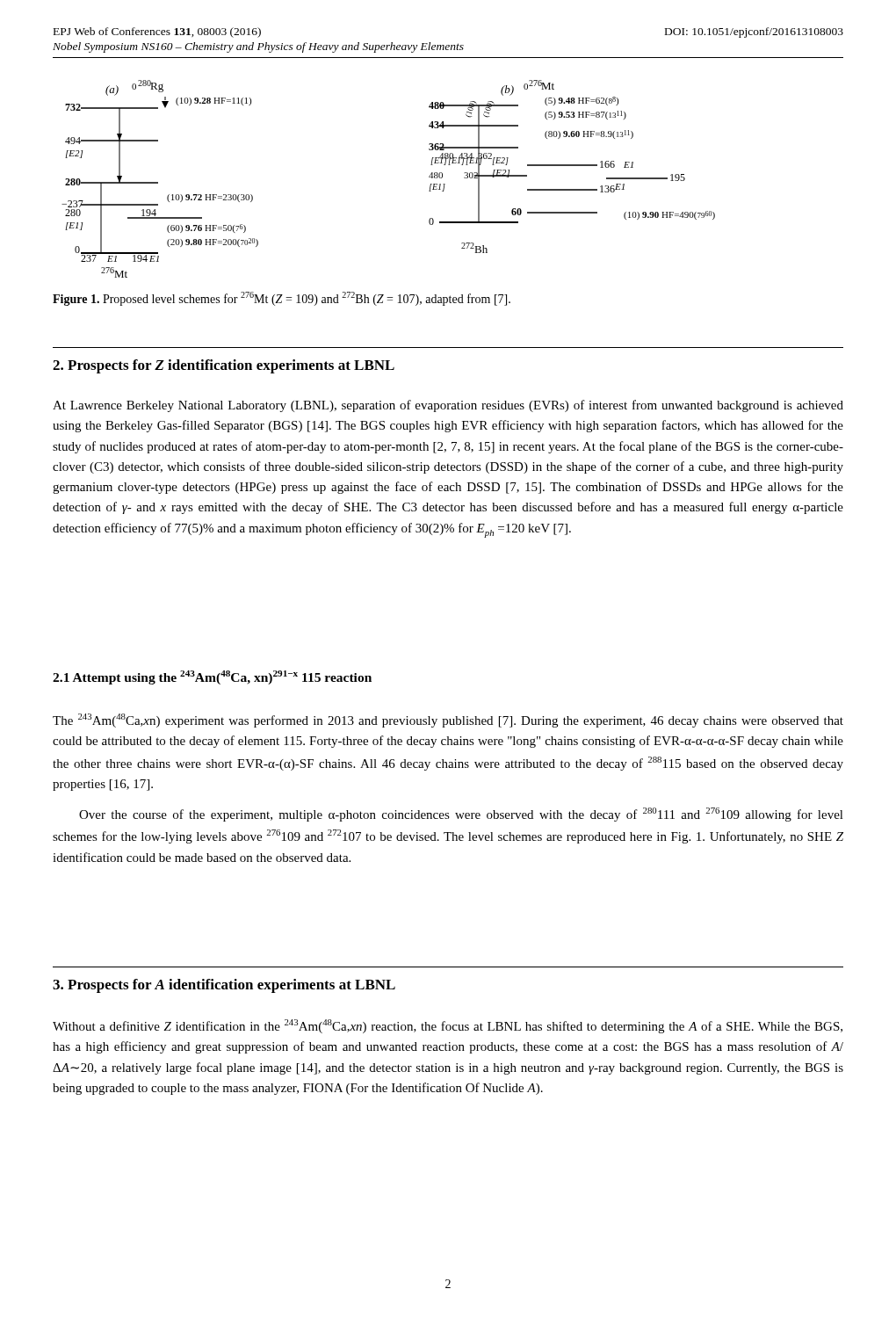896x1318 pixels.
Task: Click on the section header with the text "2. Prospects for Z identification experiments at LBNL"
Action: 224,366
